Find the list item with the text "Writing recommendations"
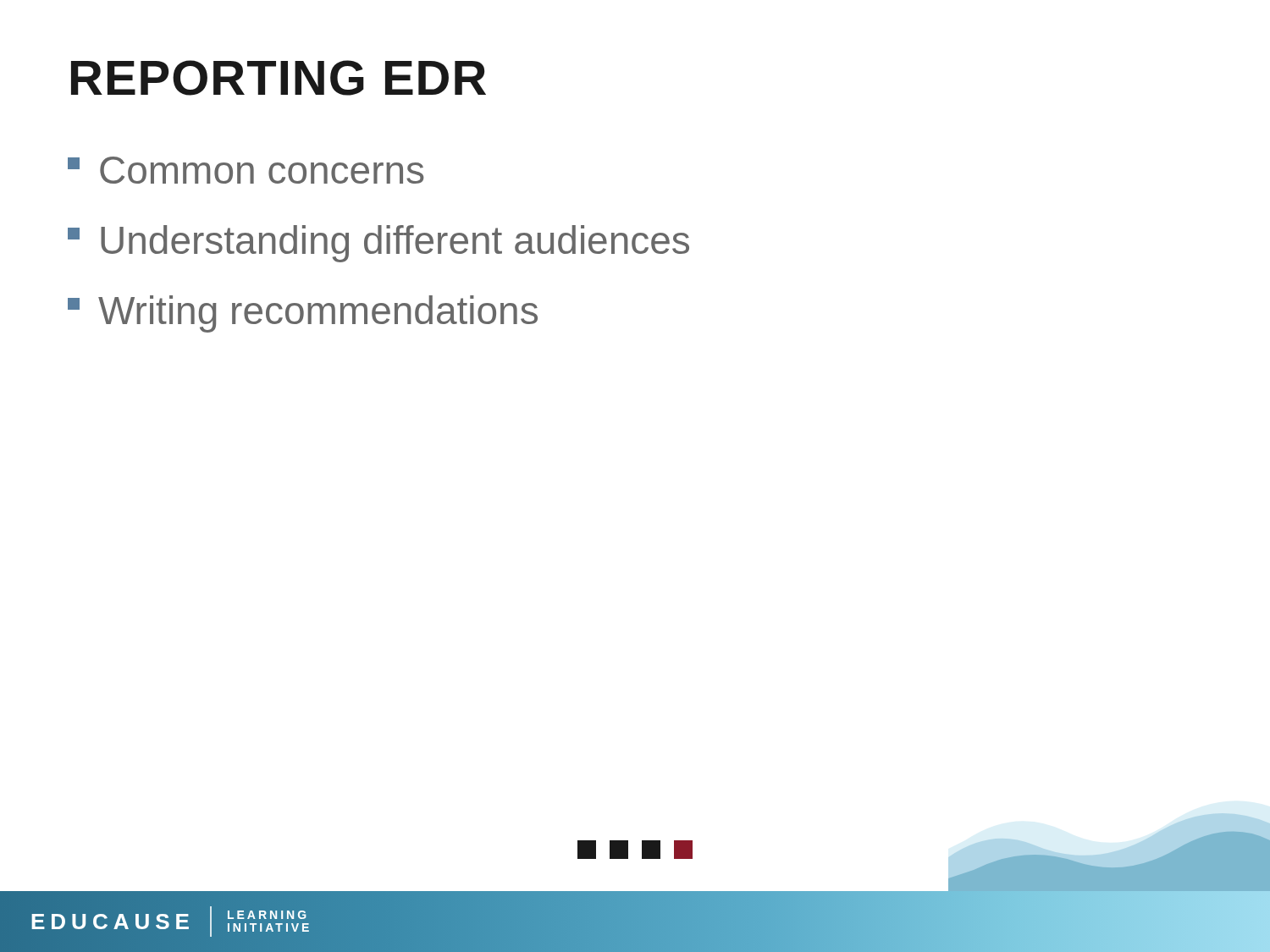 click(303, 311)
